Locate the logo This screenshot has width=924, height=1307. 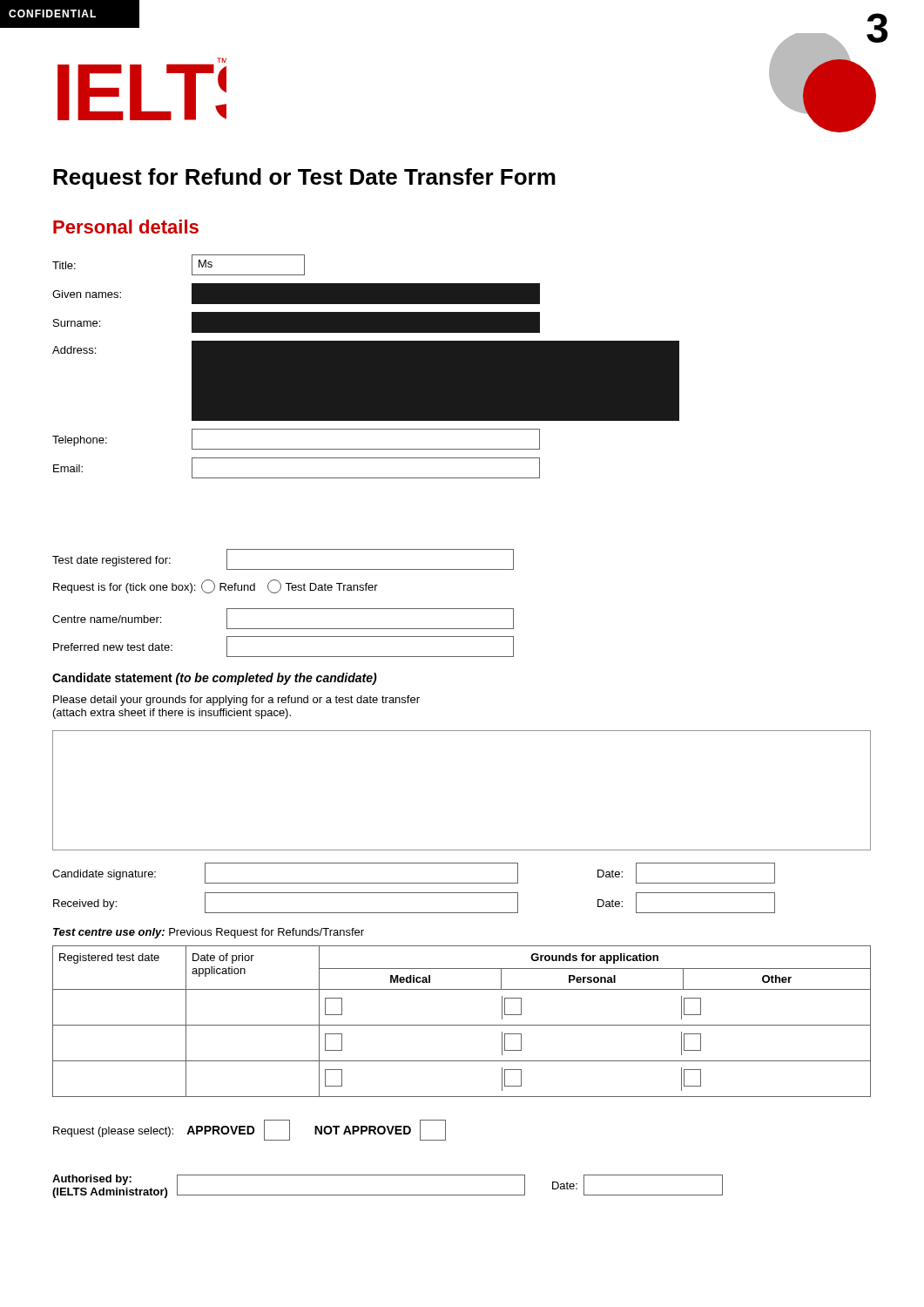139,91
